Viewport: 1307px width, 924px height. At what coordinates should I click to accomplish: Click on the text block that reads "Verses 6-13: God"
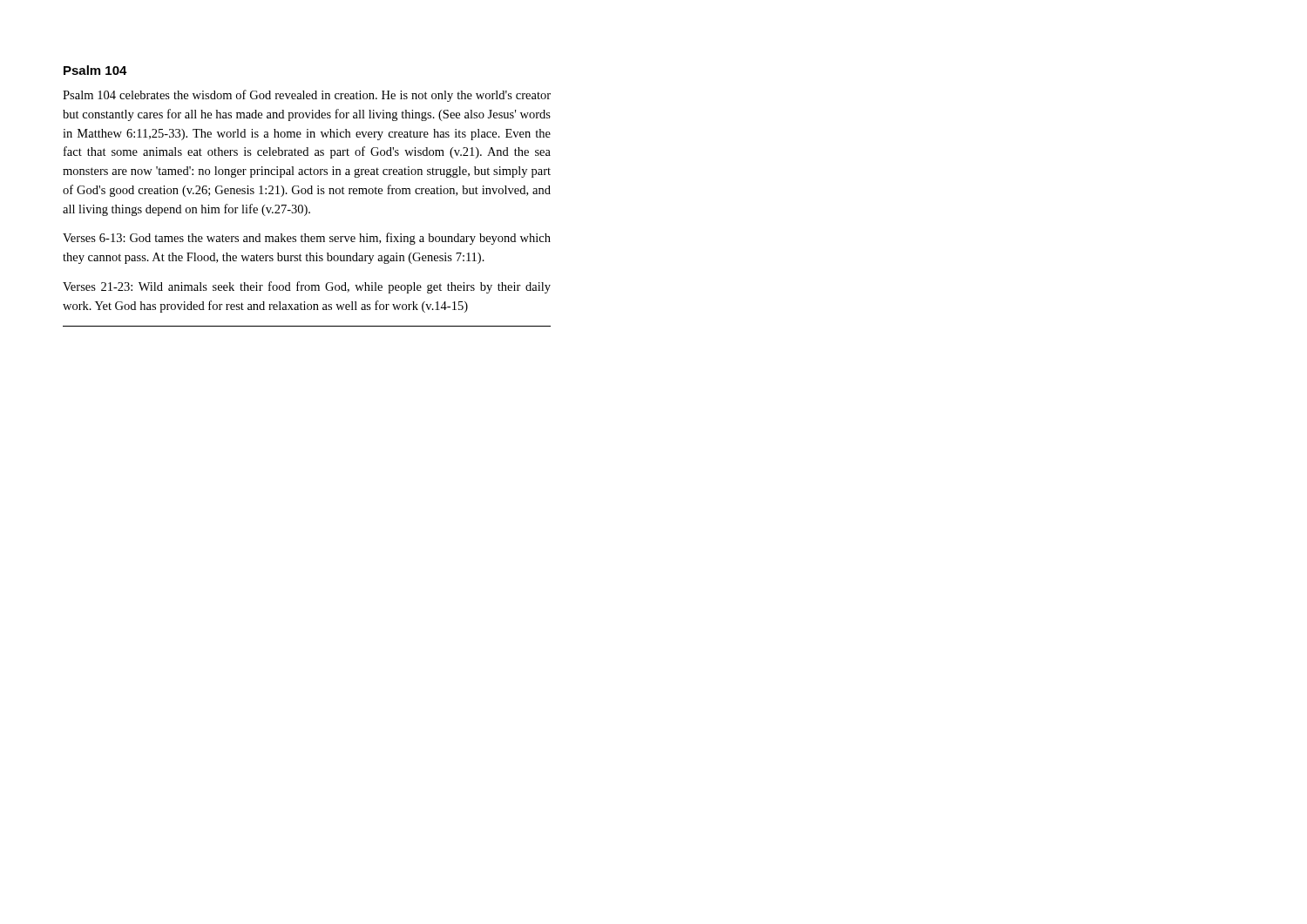click(x=307, y=247)
